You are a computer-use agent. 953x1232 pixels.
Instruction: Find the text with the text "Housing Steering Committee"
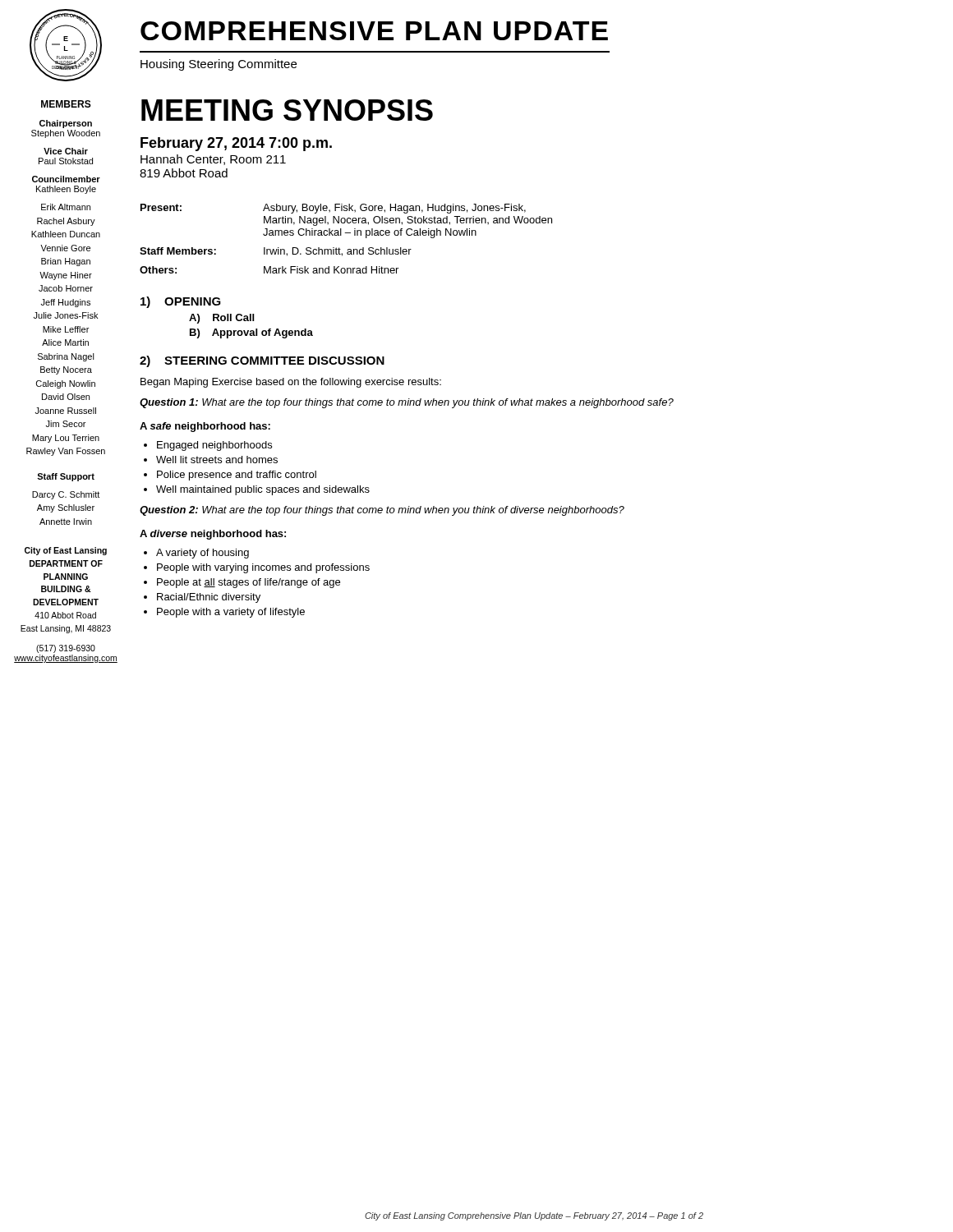tap(218, 64)
